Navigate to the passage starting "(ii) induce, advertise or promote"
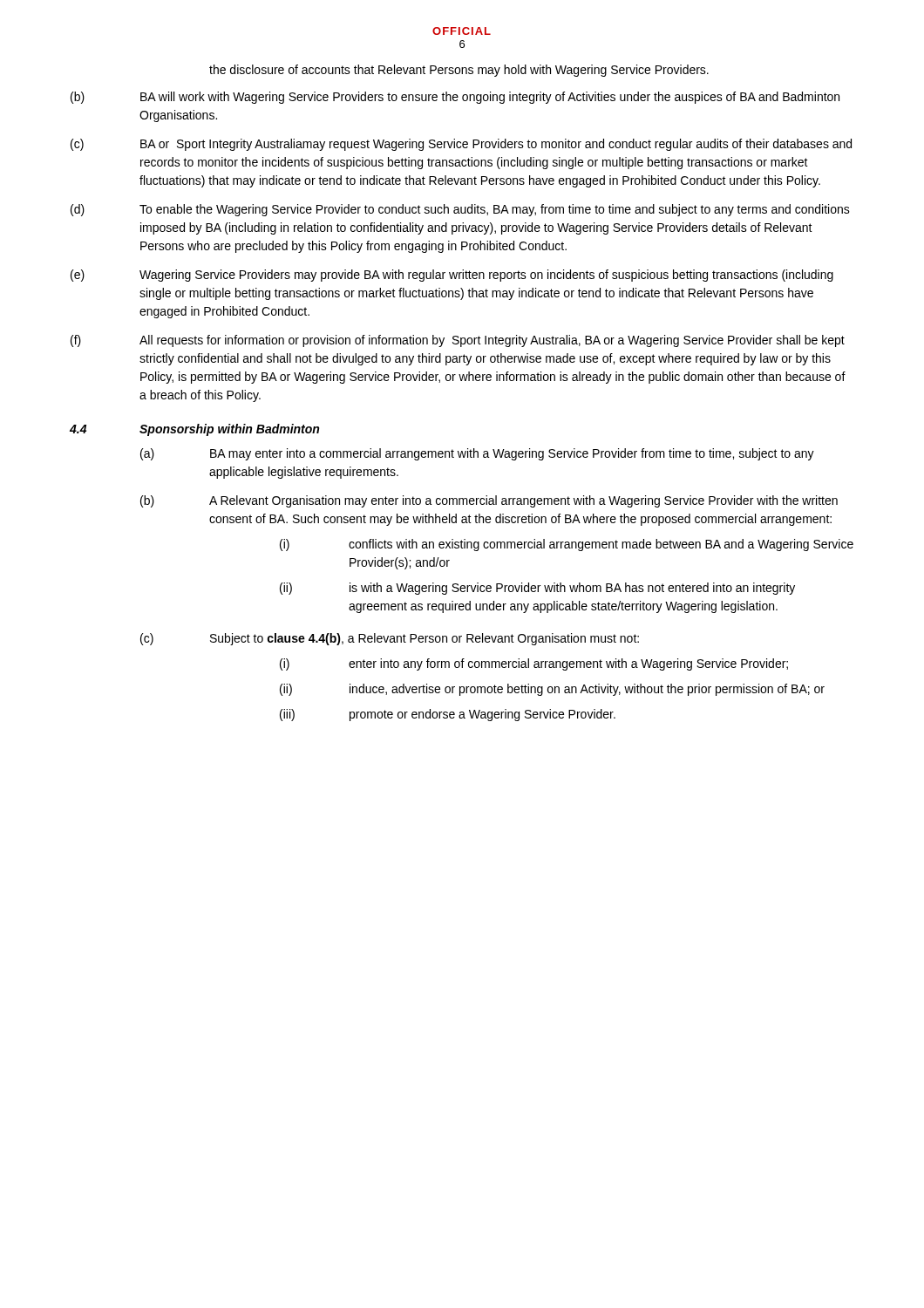The height and width of the screenshot is (1308, 924). [567, 689]
